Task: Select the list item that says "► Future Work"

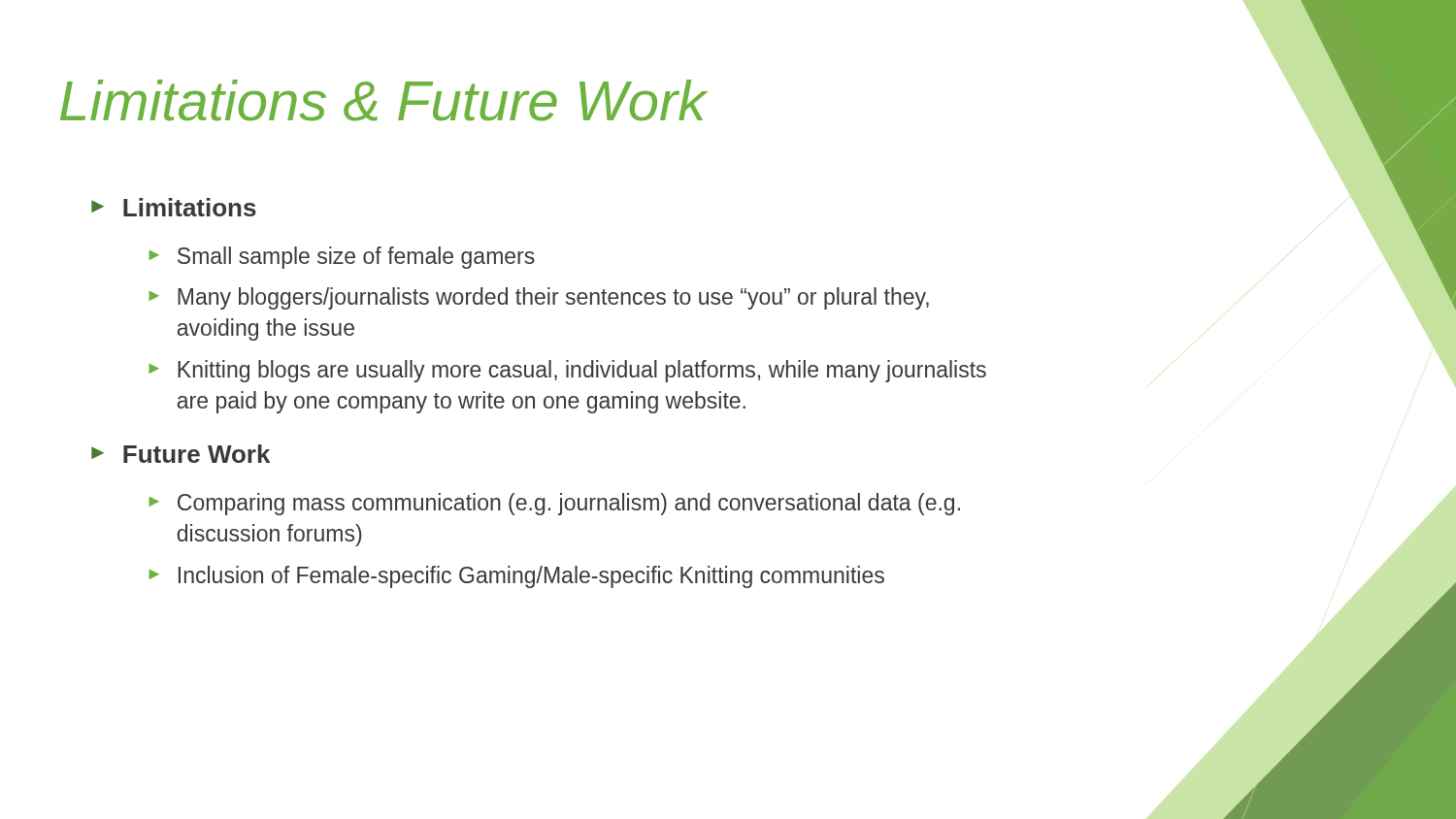Action: [x=179, y=455]
